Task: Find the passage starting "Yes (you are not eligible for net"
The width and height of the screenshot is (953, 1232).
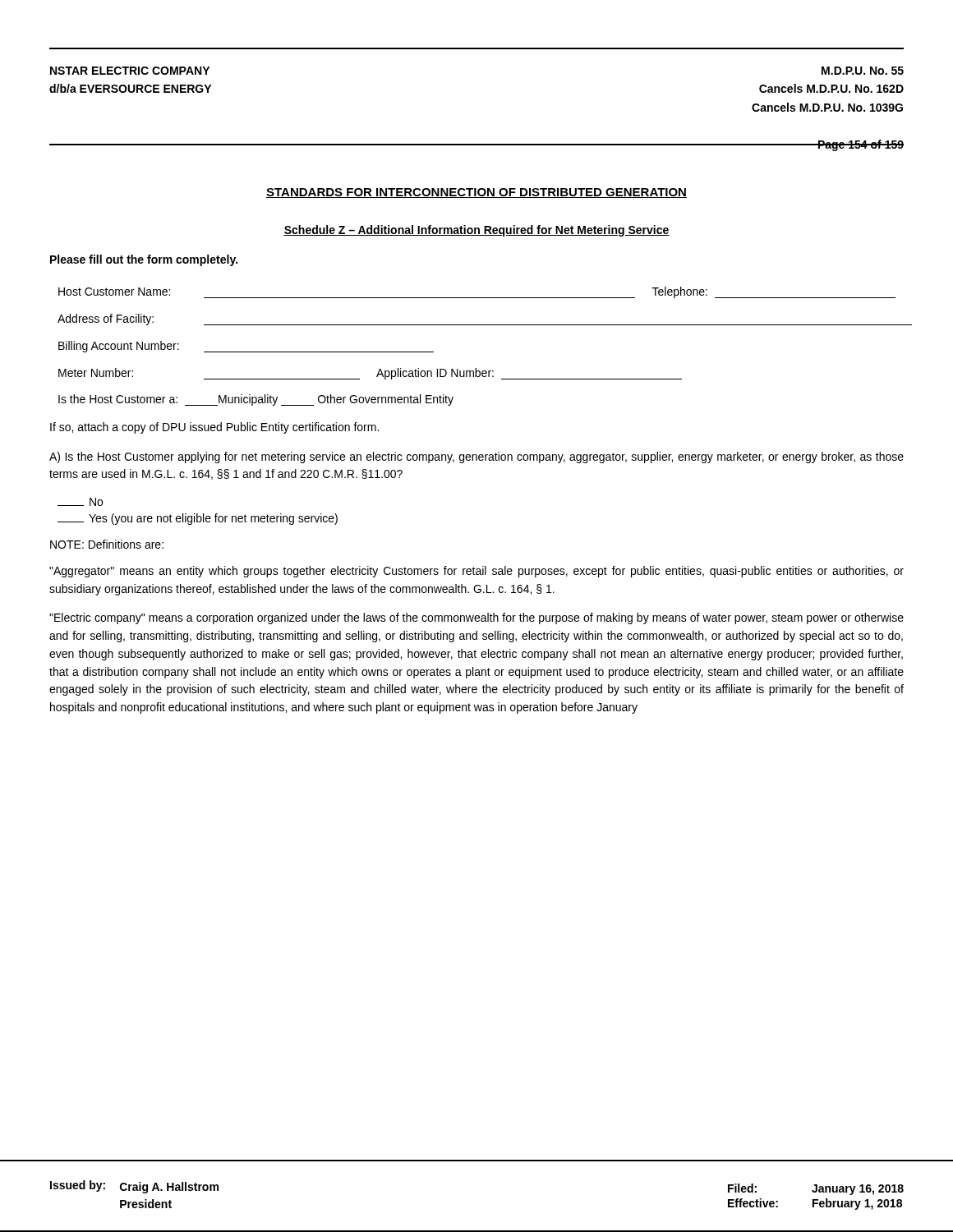Action: coord(198,518)
